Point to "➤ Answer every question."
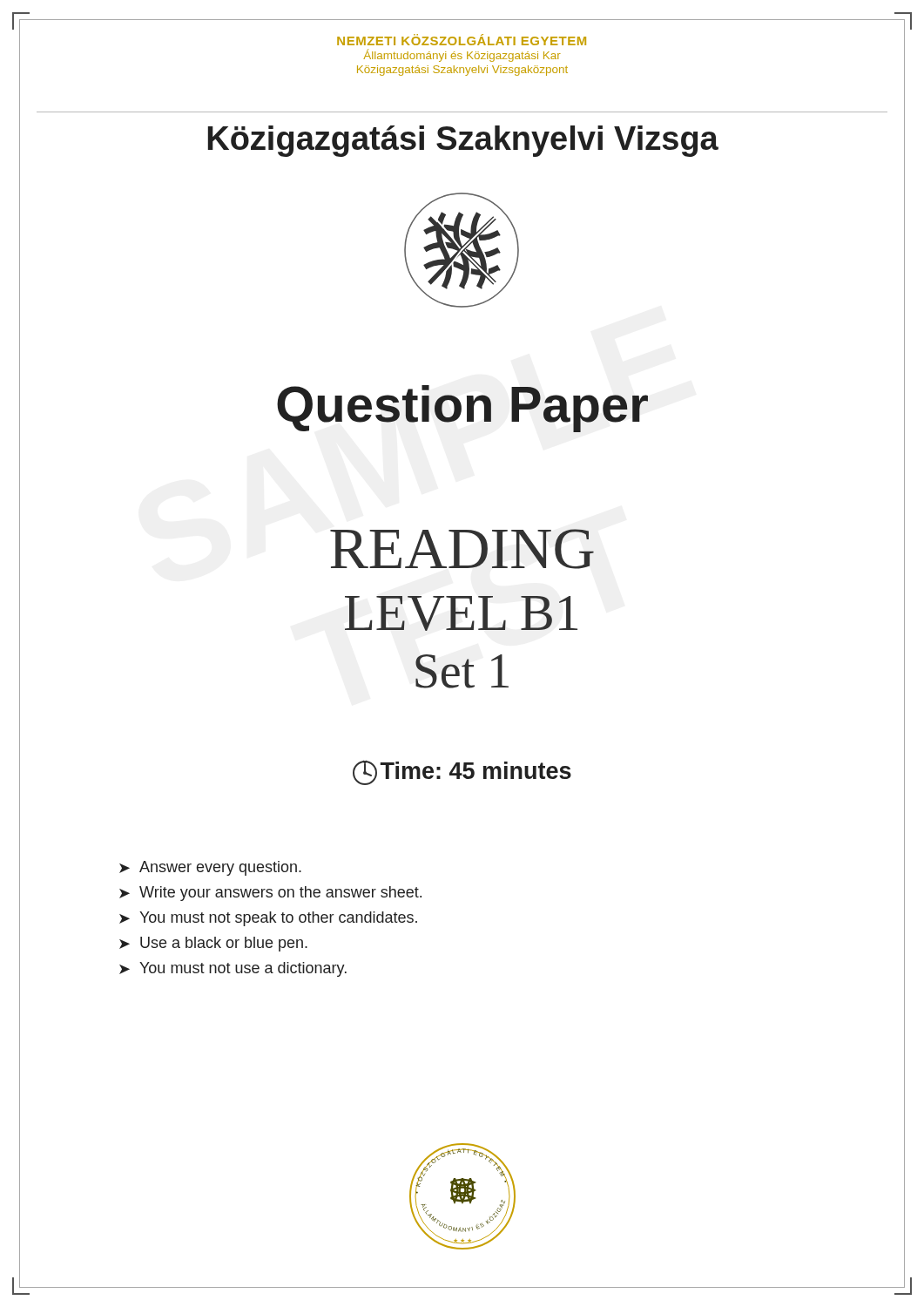 [210, 868]
